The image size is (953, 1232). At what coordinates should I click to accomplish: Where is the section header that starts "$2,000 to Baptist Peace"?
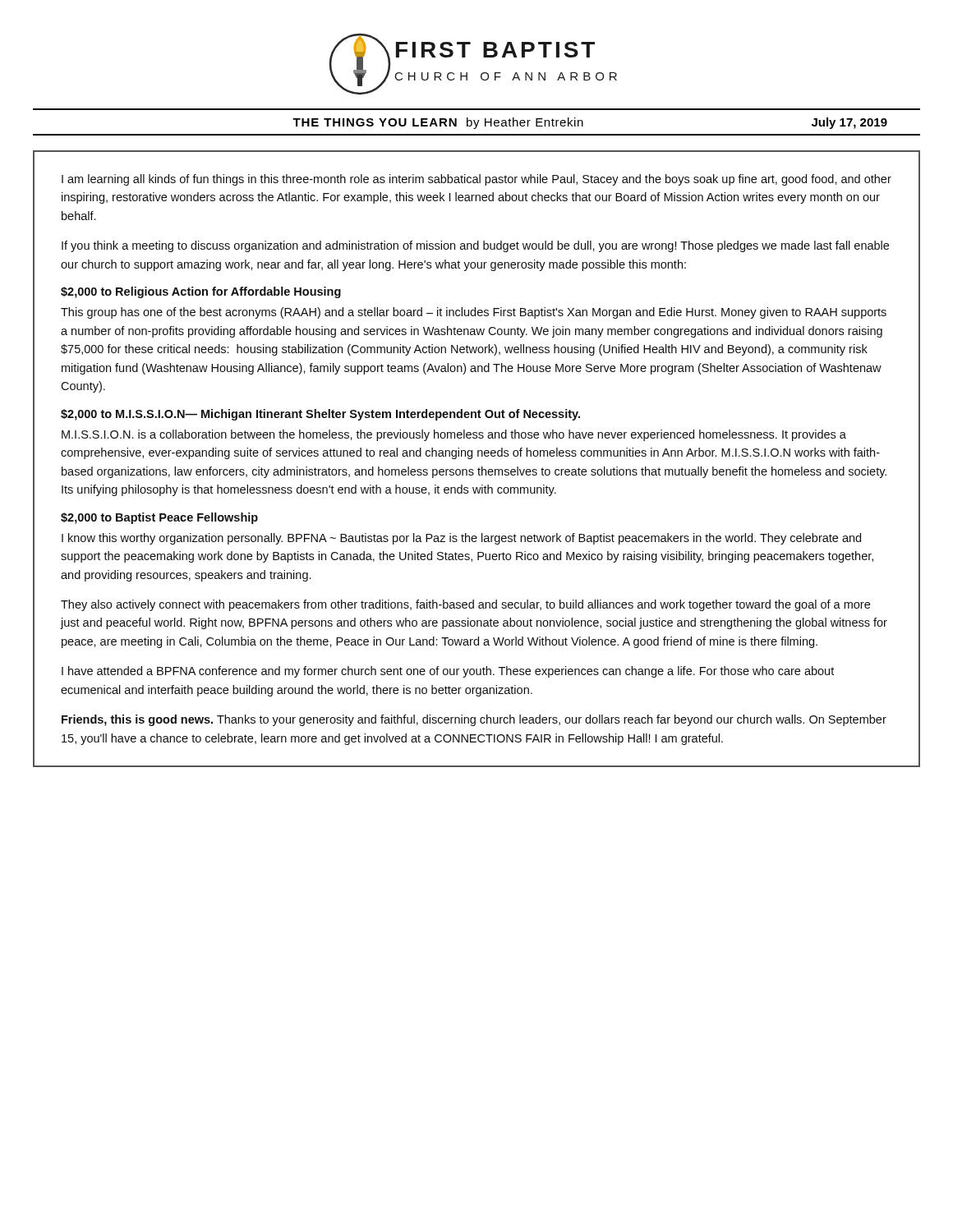click(x=159, y=517)
